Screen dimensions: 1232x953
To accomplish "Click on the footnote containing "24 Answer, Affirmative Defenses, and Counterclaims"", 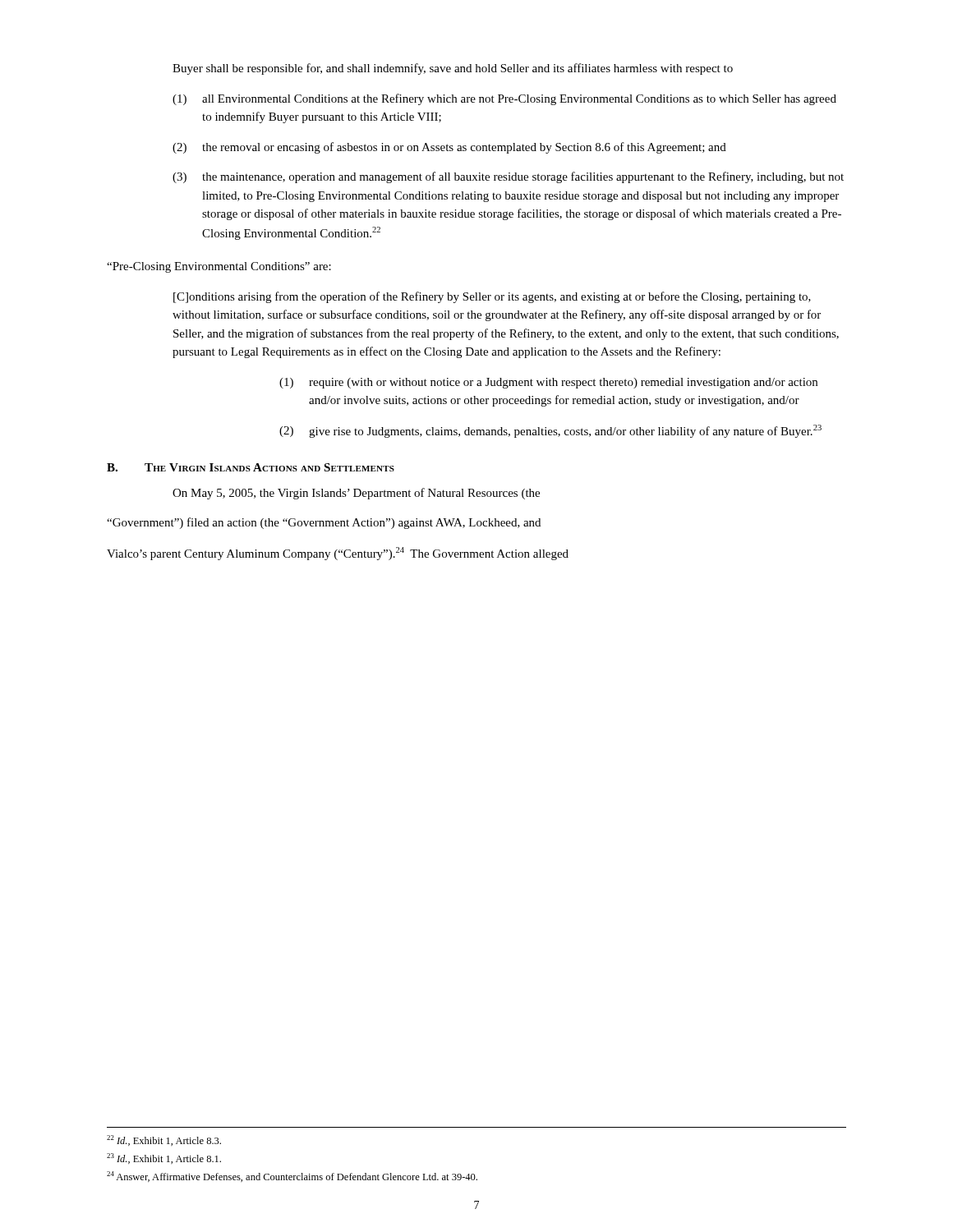I will (x=292, y=1176).
